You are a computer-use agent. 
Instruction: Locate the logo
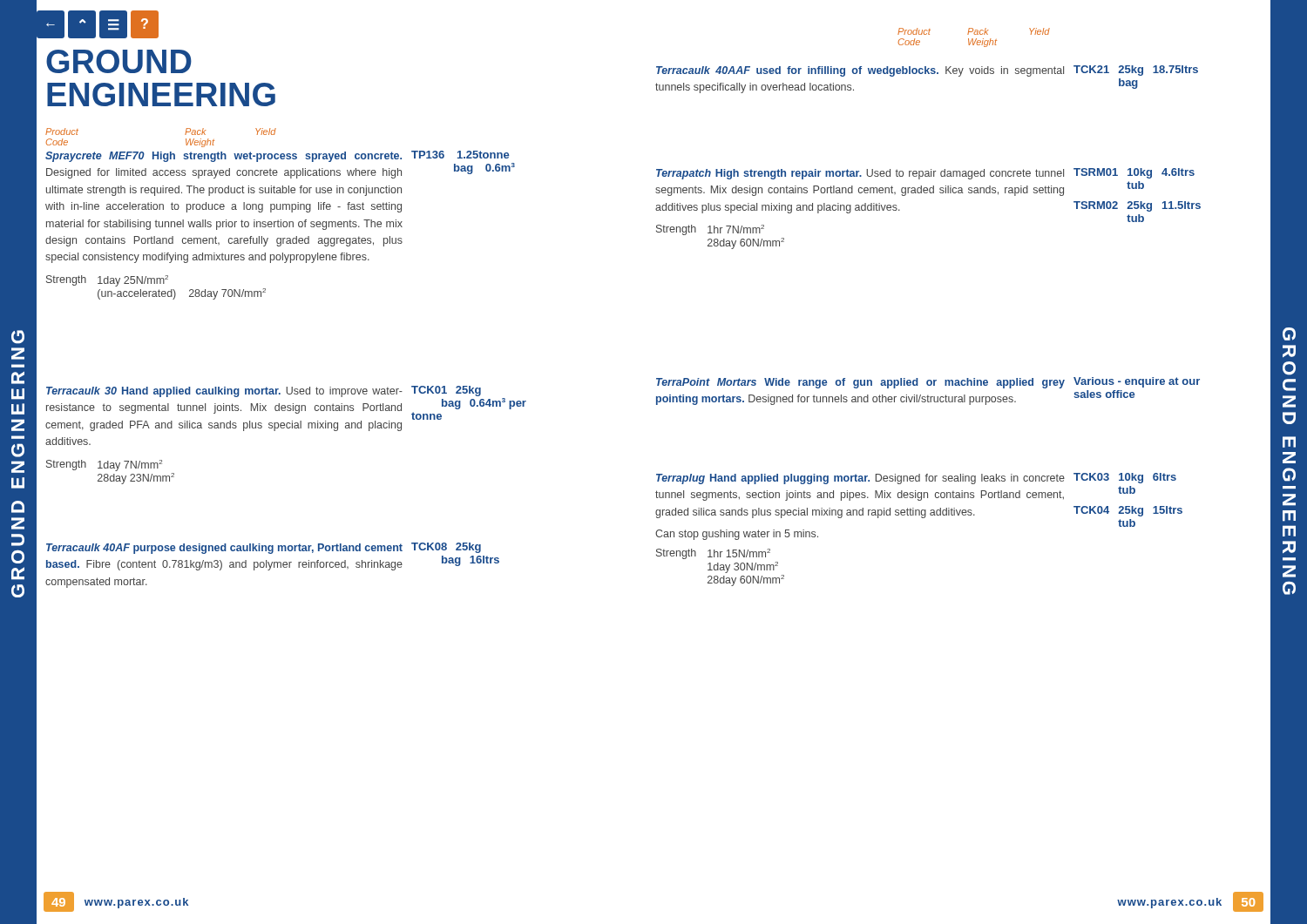(98, 24)
